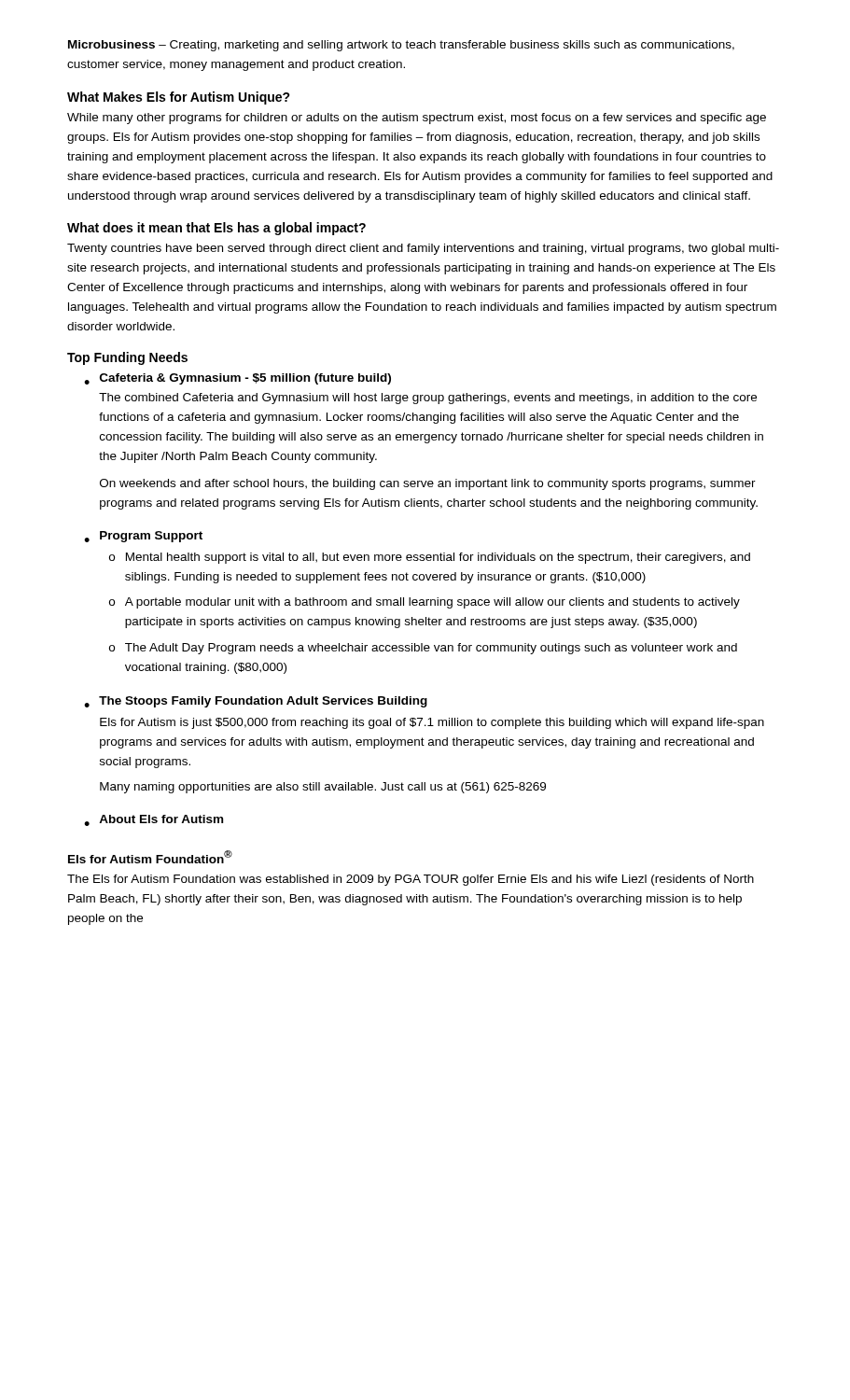Viewport: 850px width, 1400px height.
Task: Locate the section header with the text "What does it mean that"
Action: [217, 228]
